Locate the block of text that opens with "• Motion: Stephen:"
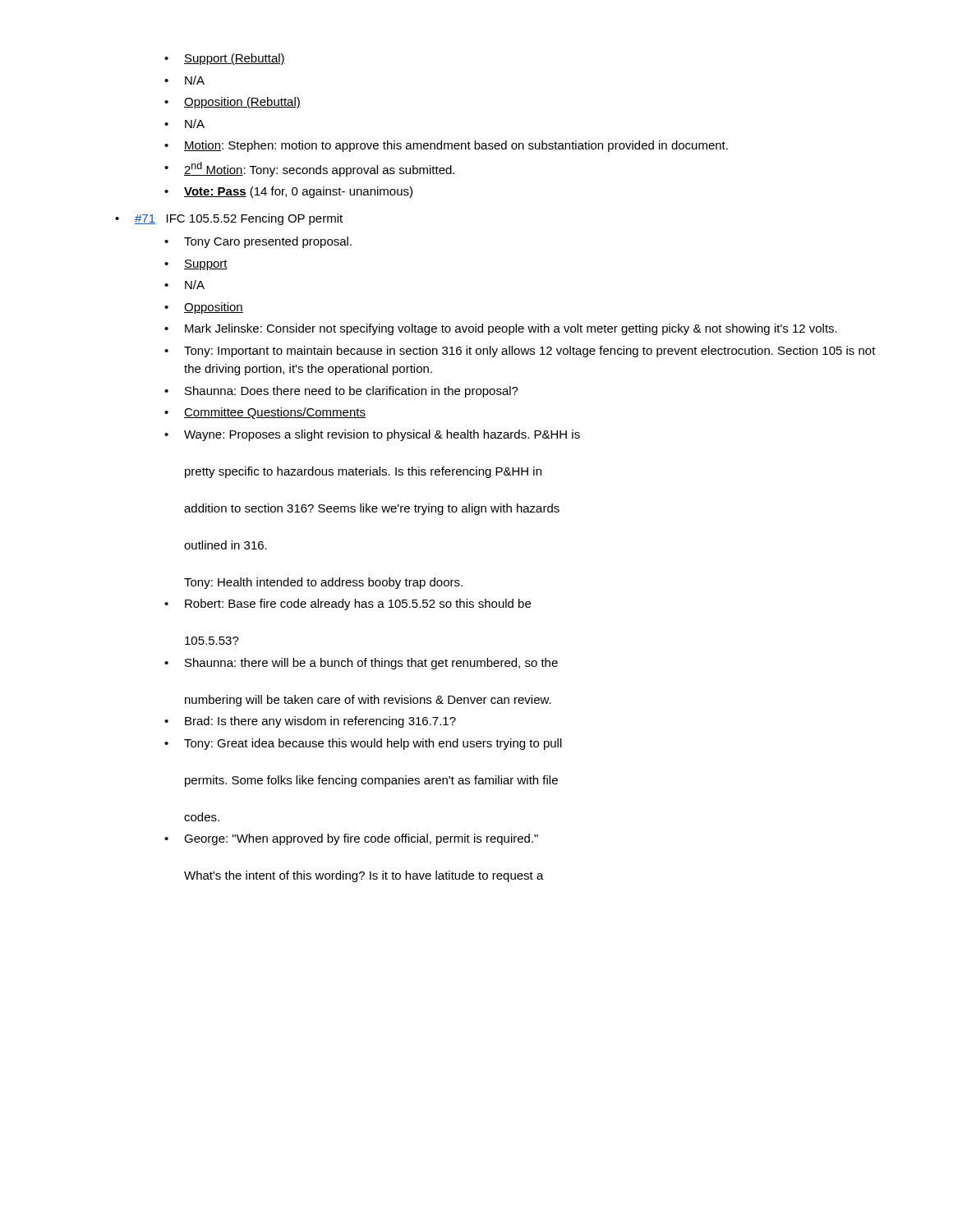The height and width of the screenshot is (1232, 953). tap(526, 146)
